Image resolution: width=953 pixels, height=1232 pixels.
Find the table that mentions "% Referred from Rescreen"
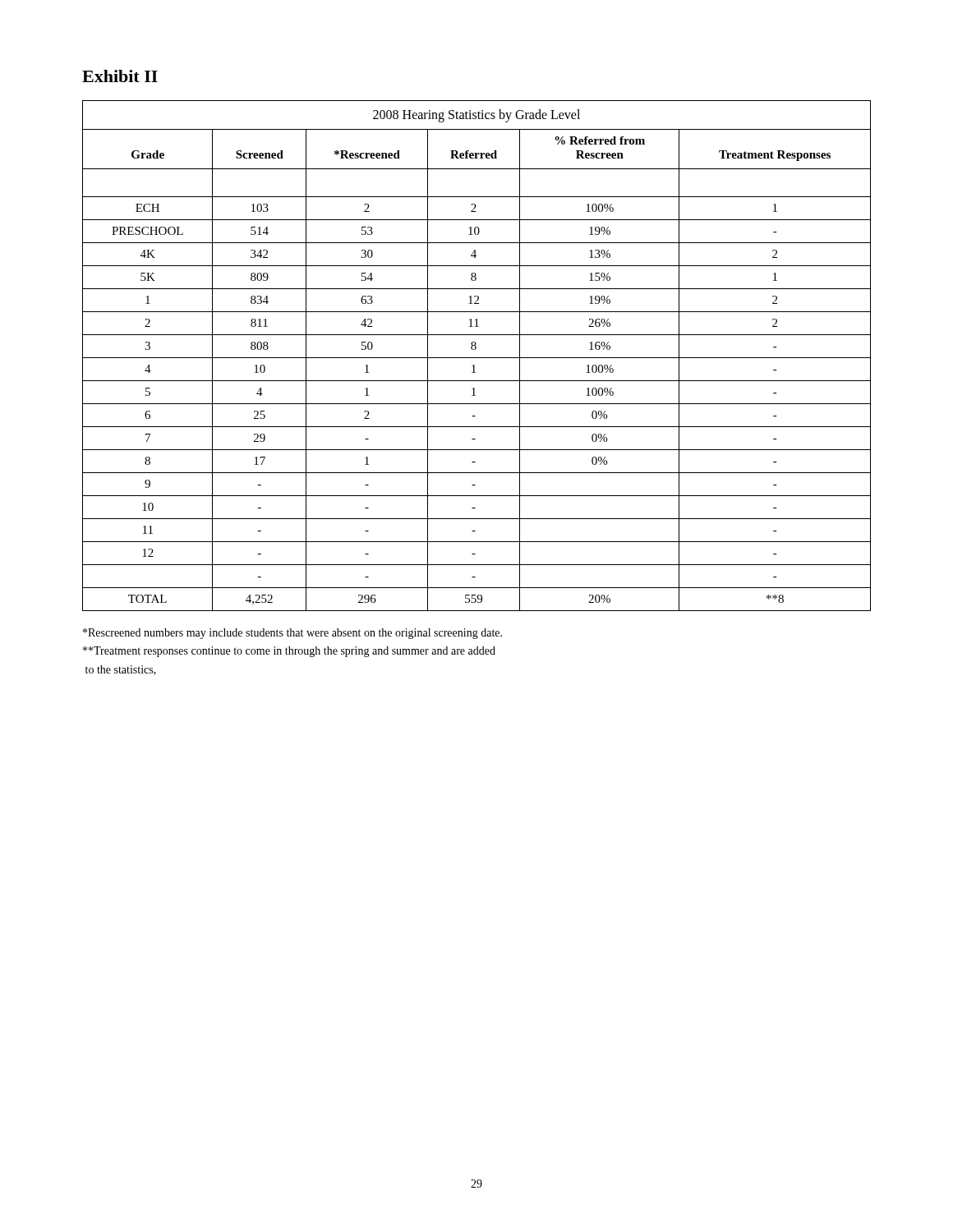coord(476,356)
